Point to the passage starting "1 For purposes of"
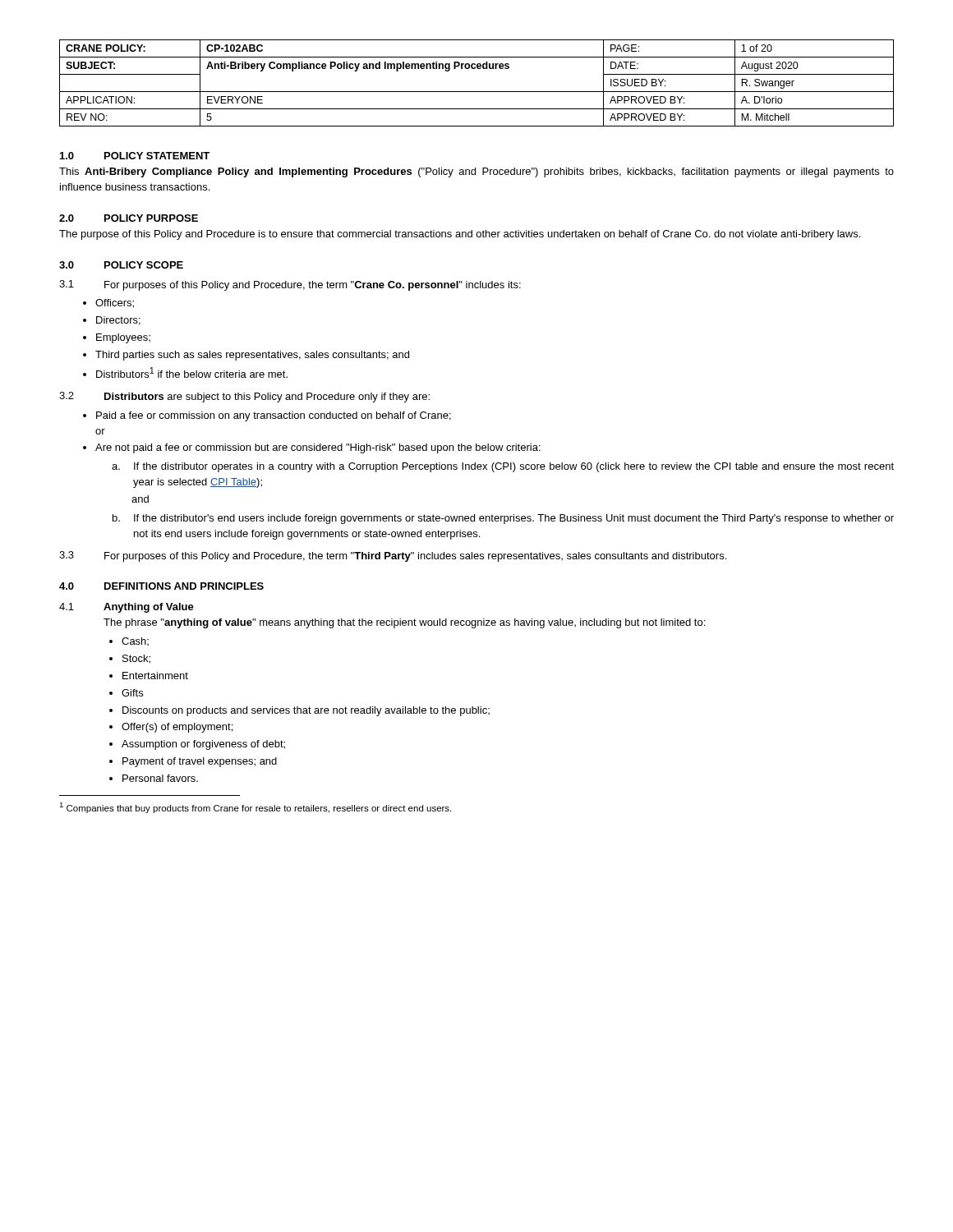953x1232 pixels. point(476,285)
